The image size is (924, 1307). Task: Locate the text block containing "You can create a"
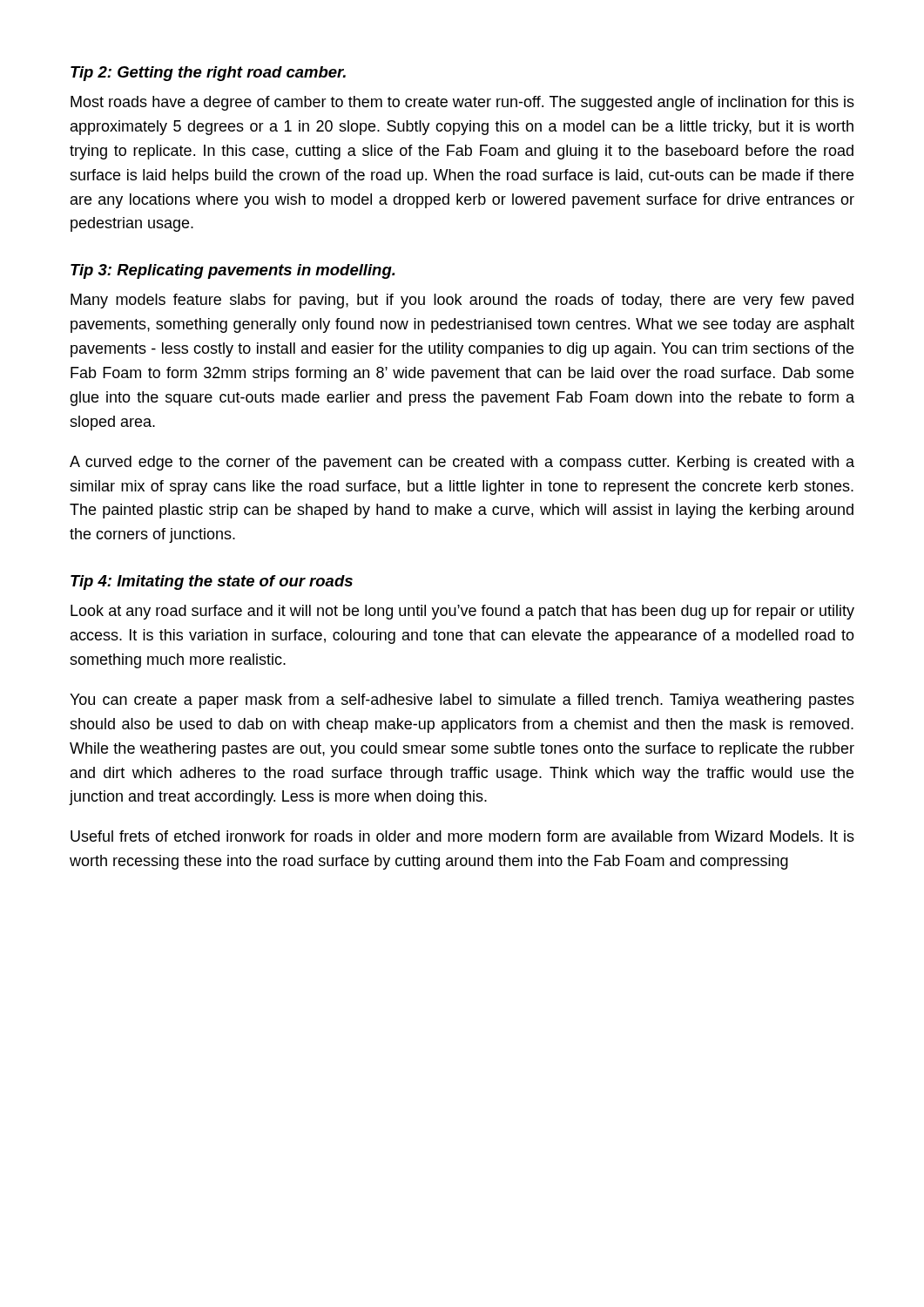point(462,748)
